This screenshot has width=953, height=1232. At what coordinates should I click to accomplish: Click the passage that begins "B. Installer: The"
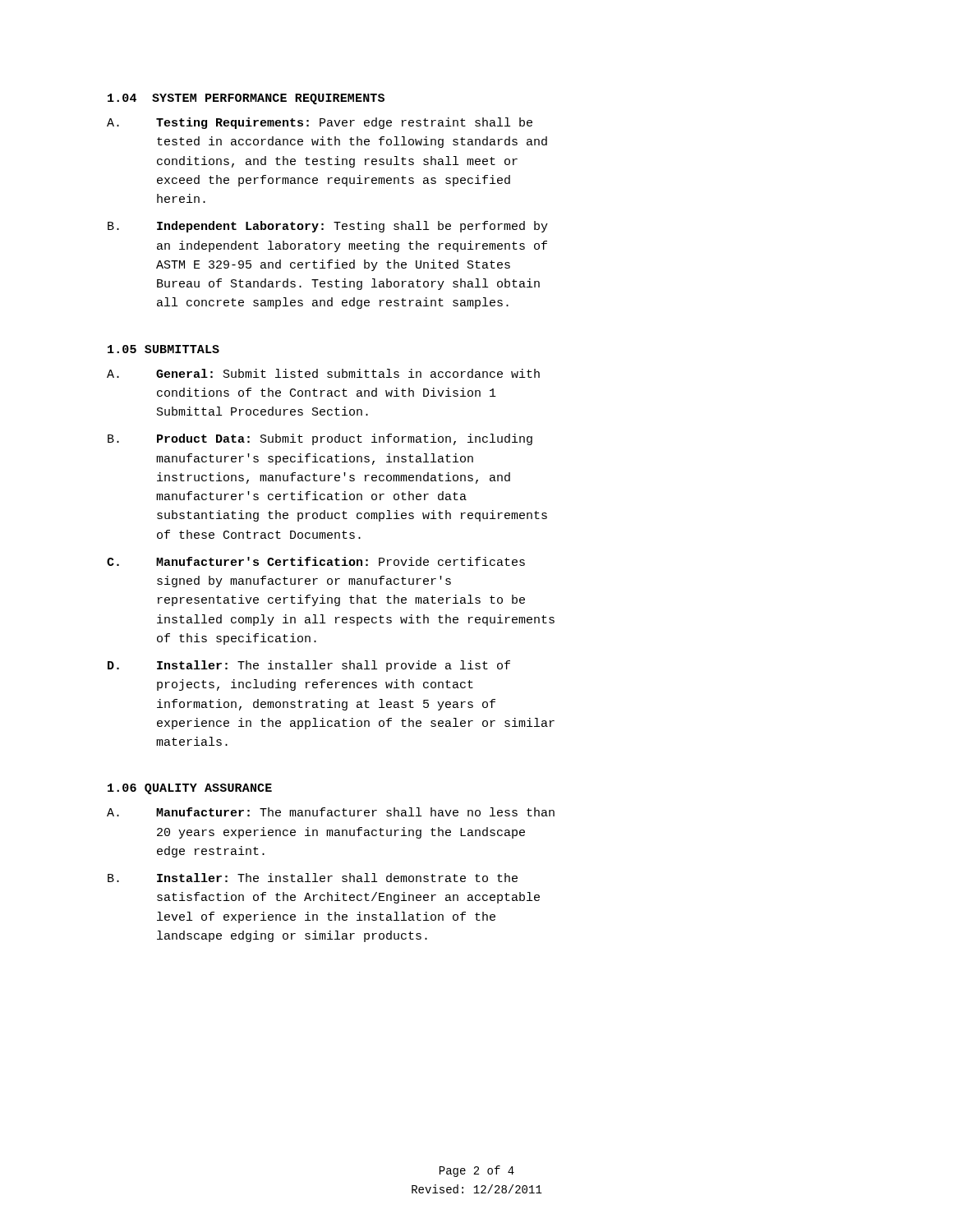pos(476,908)
